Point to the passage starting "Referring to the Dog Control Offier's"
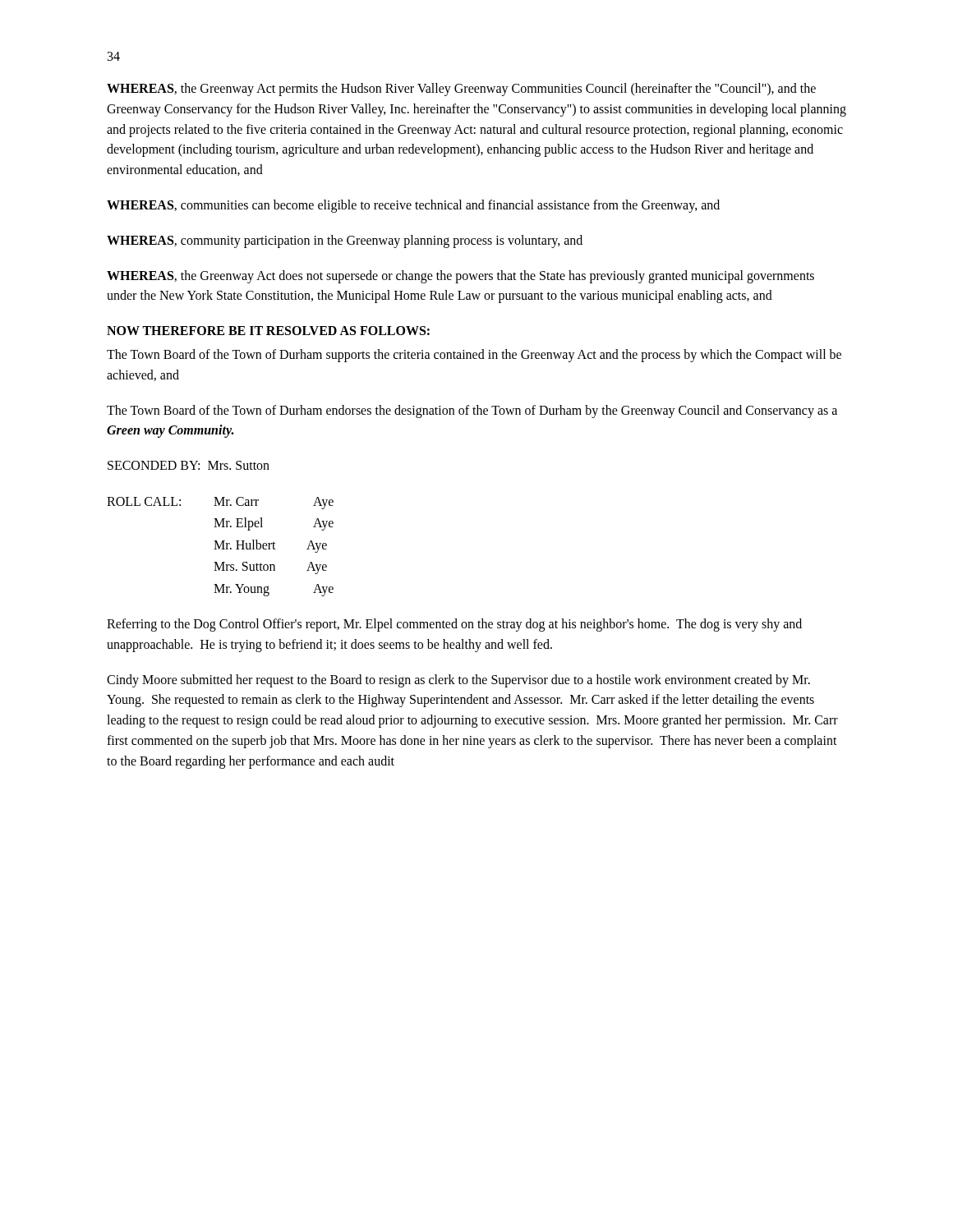This screenshot has width=953, height=1232. click(454, 634)
